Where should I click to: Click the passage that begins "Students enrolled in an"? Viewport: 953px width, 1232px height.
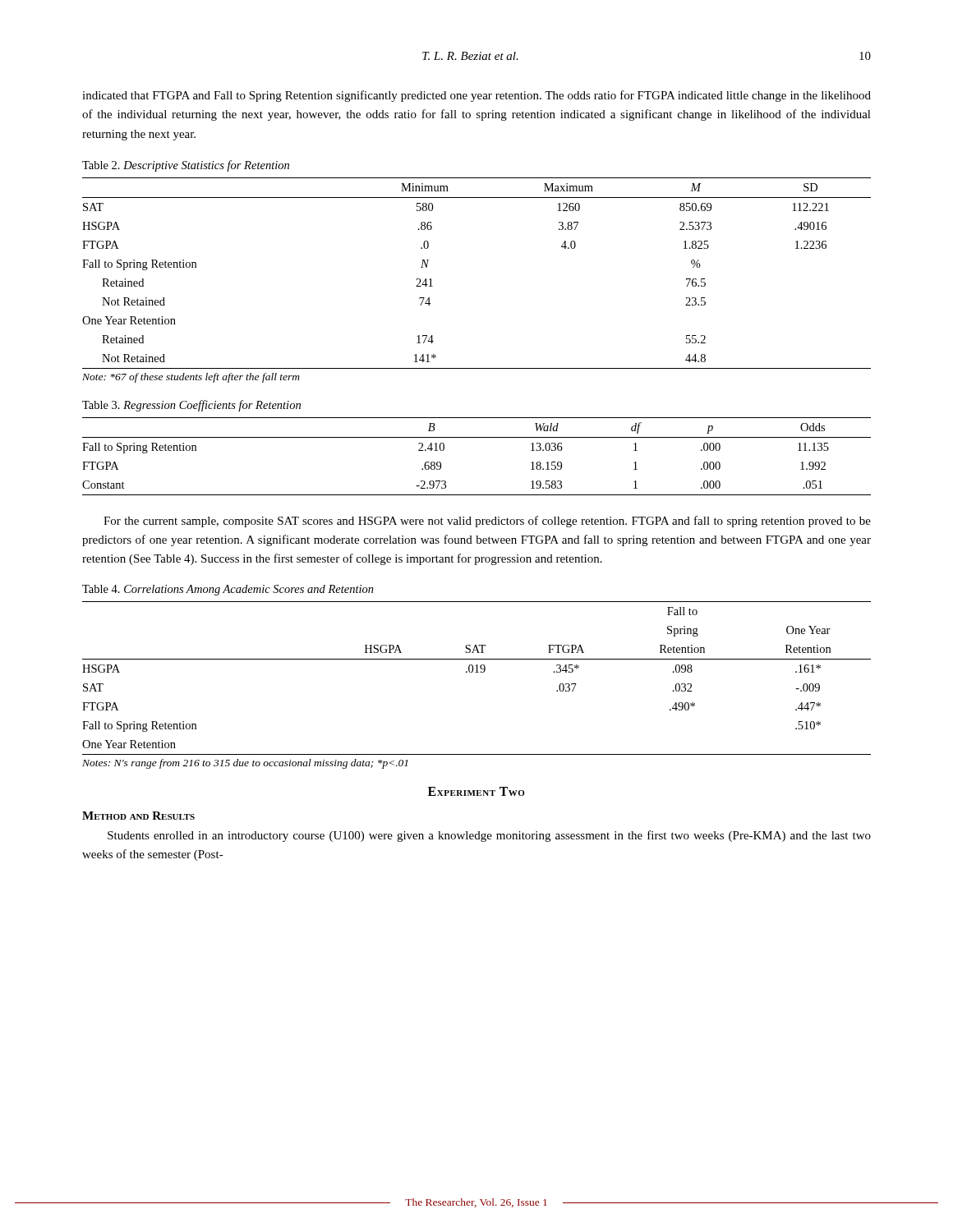click(x=476, y=844)
